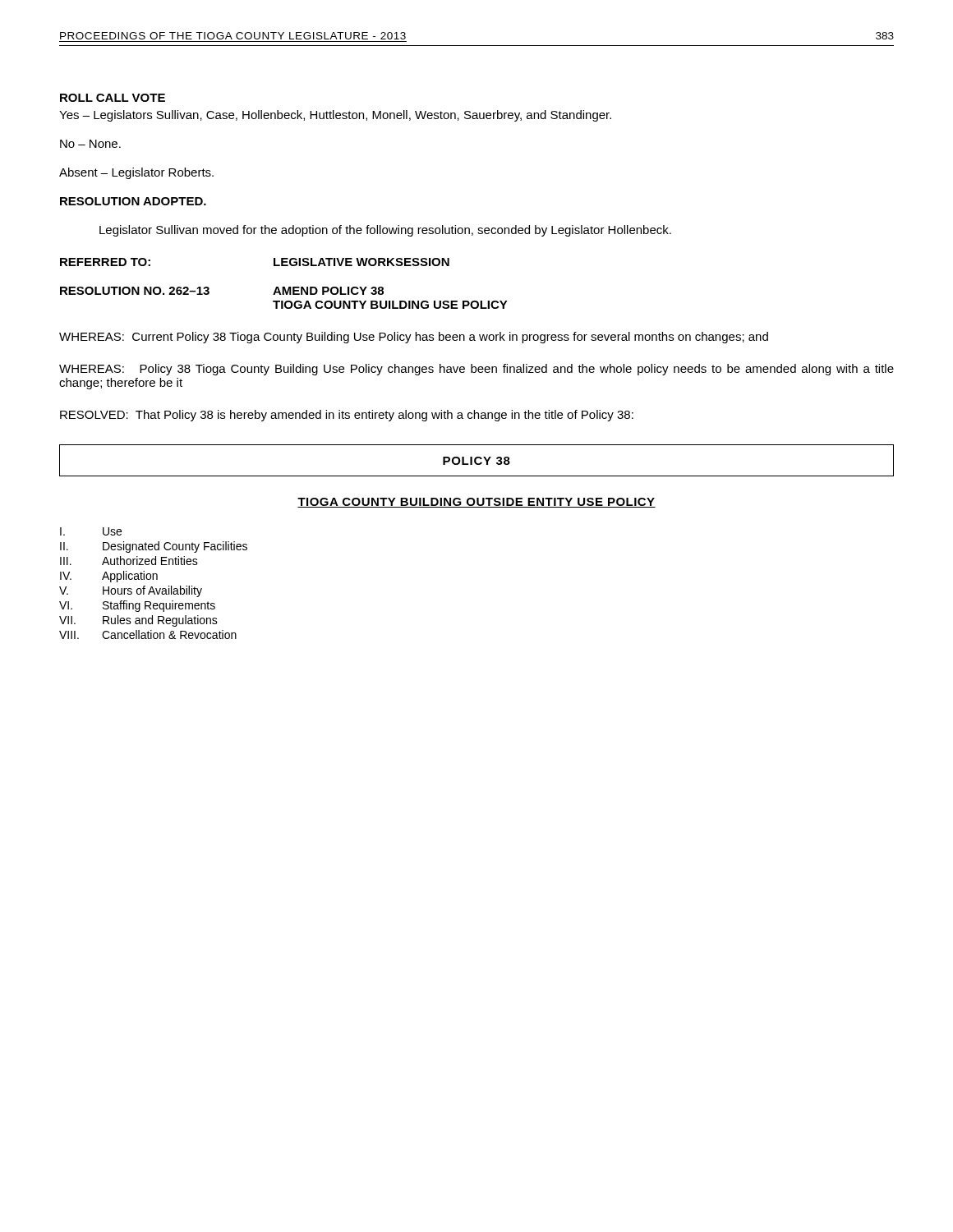Click where it says "TIOGA COUNTY BUILDING OUTSIDE ENTITY USE POLICY"
The image size is (953, 1232).
pos(476,501)
